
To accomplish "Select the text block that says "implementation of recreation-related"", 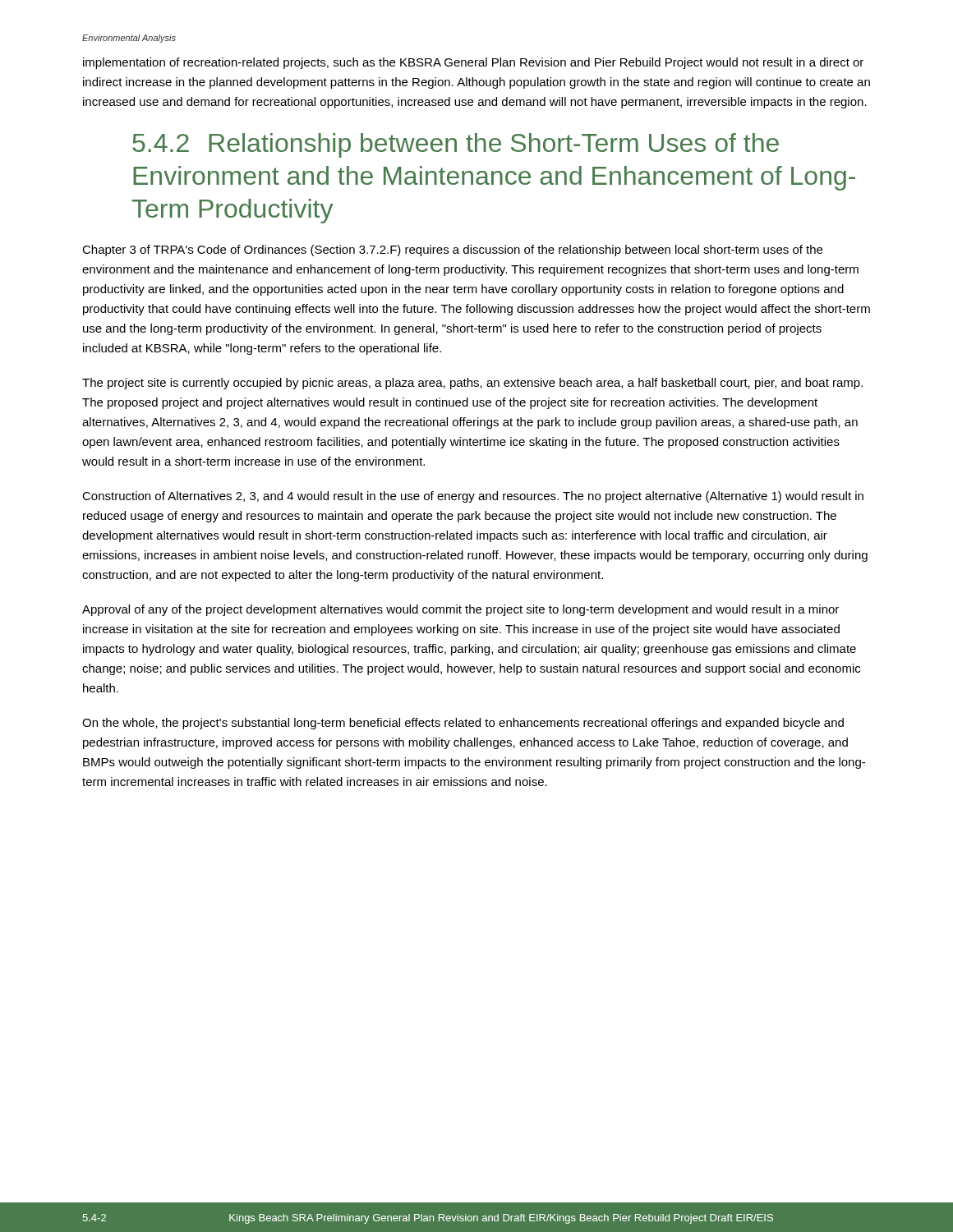I will point(476,82).
